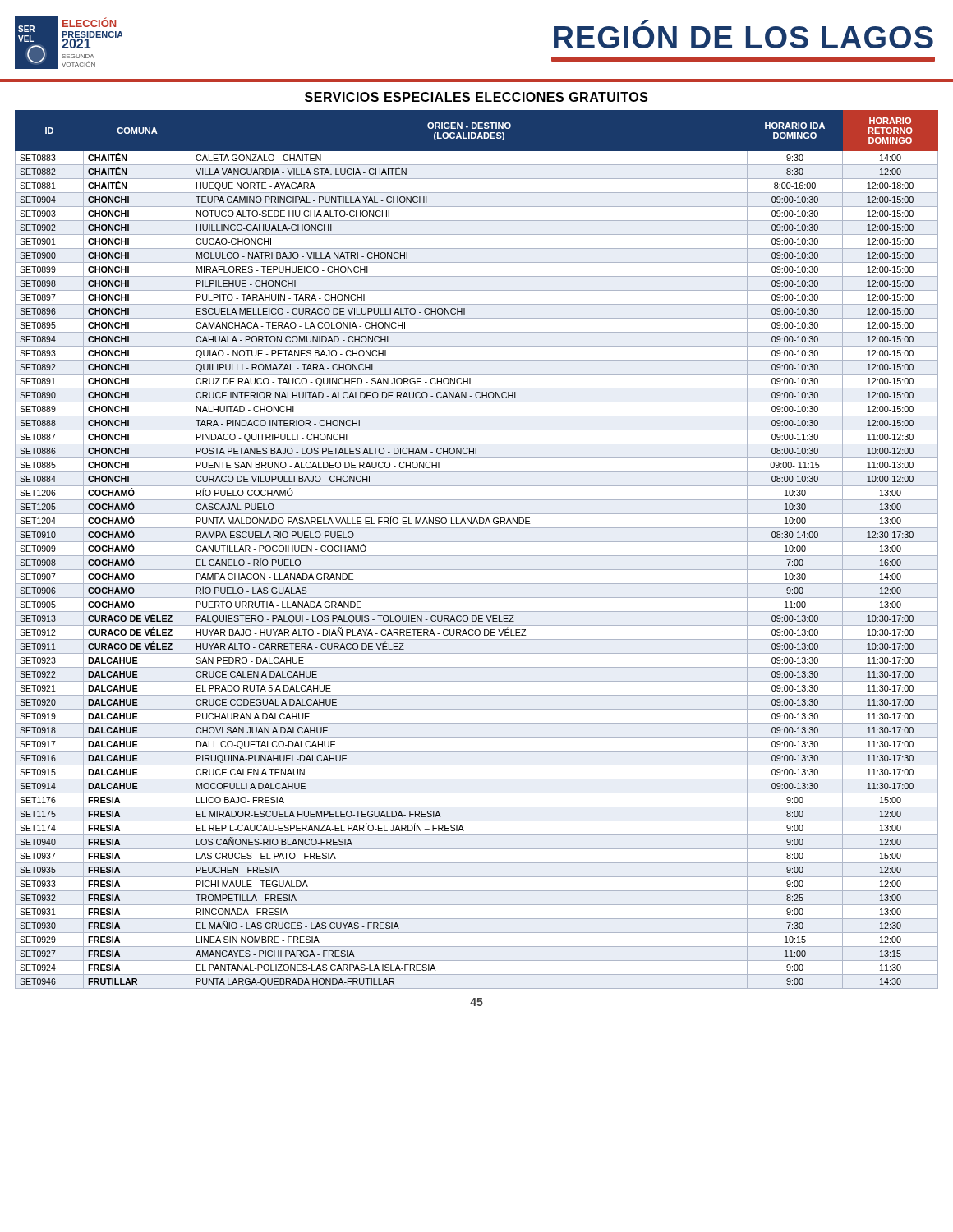This screenshot has width=953, height=1232.
Task: Find the passage starting "SERVICIOS ESPECIALES ELECCIONES GRATUITOS"
Action: coord(476,98)
